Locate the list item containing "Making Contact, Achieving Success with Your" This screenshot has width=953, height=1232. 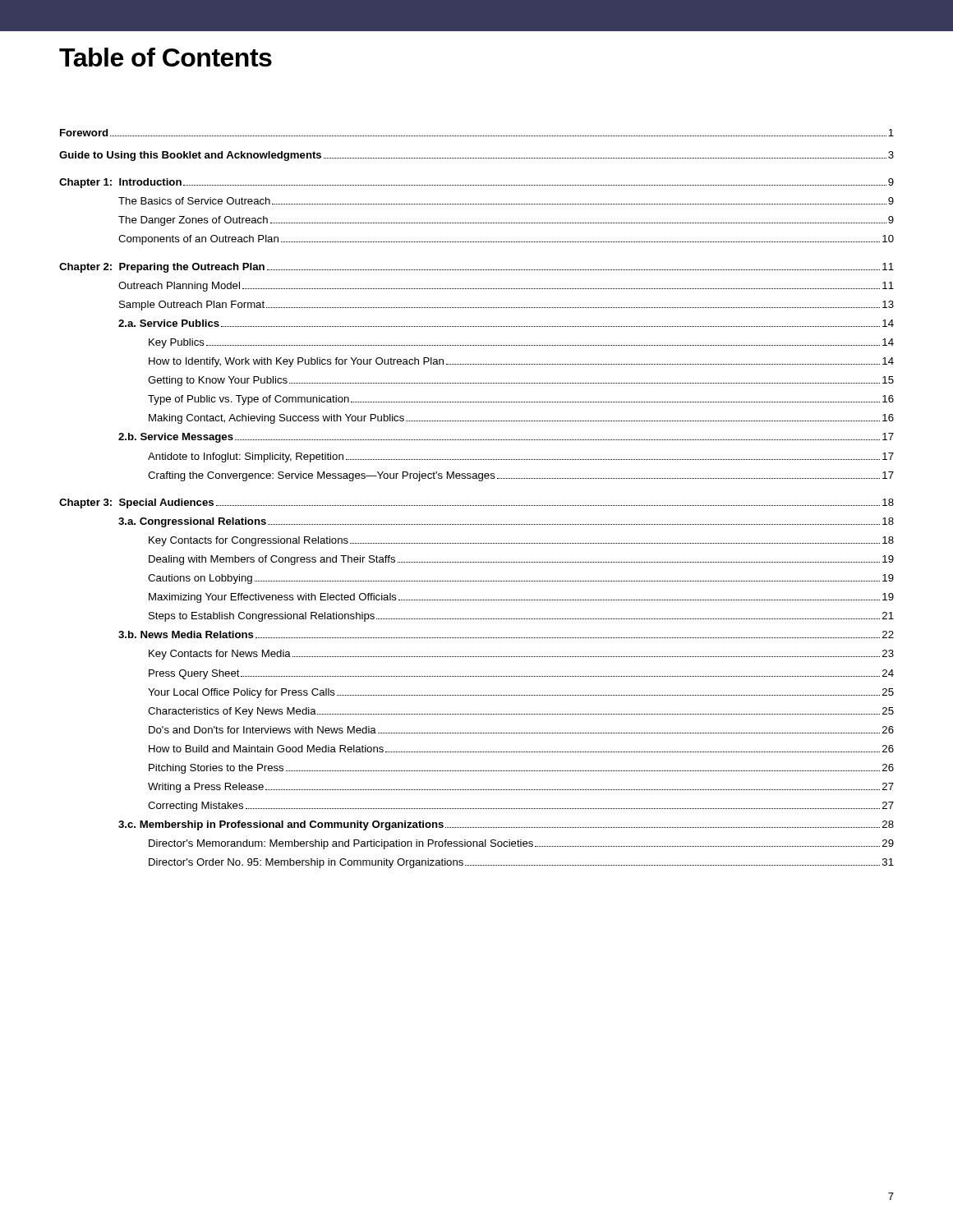[521, 418]
